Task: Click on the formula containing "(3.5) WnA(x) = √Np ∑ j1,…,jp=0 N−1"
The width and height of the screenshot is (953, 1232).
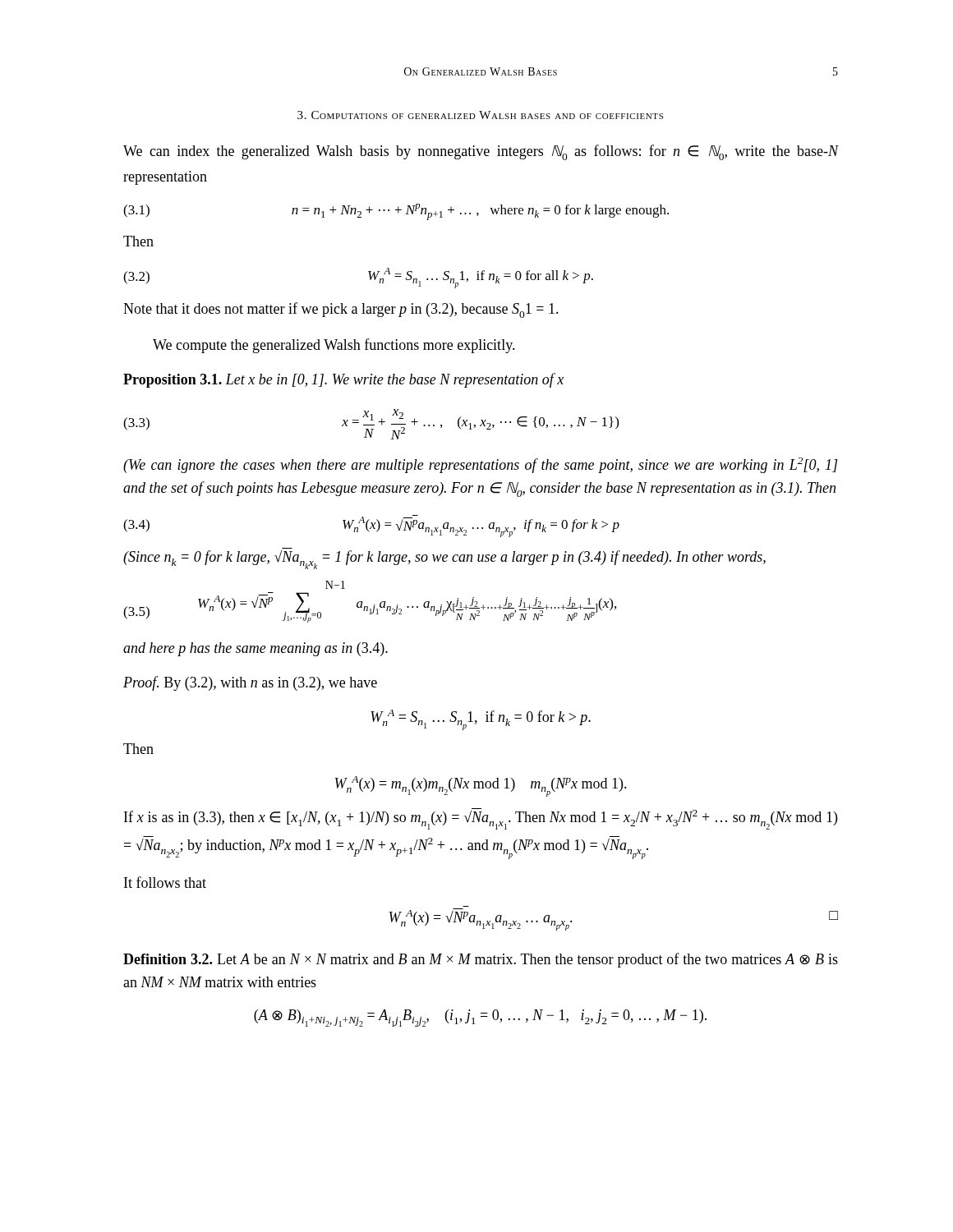Action: click(x=452, y=605)
